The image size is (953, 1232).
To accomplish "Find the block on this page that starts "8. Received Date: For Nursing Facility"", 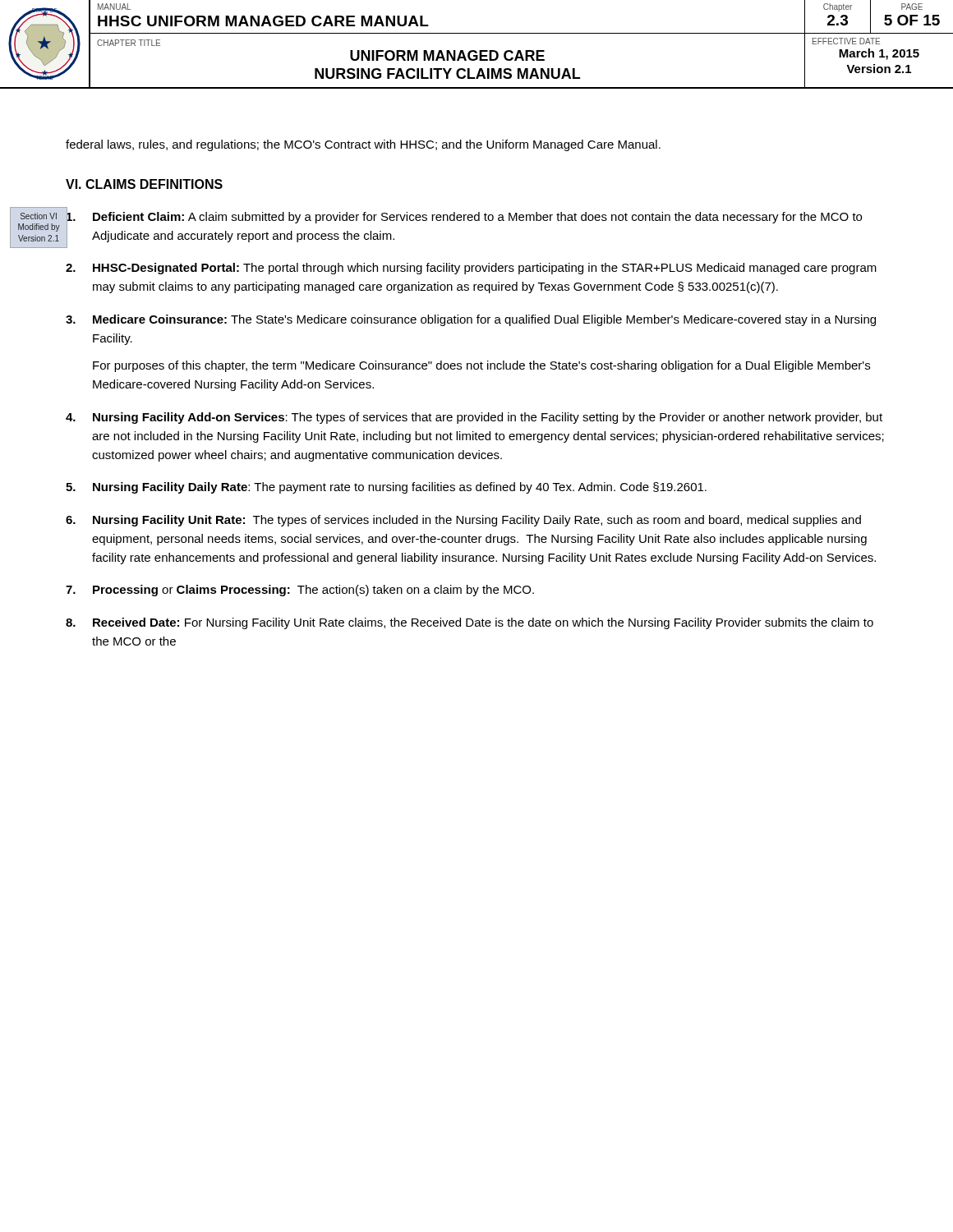I will (476, 631).
